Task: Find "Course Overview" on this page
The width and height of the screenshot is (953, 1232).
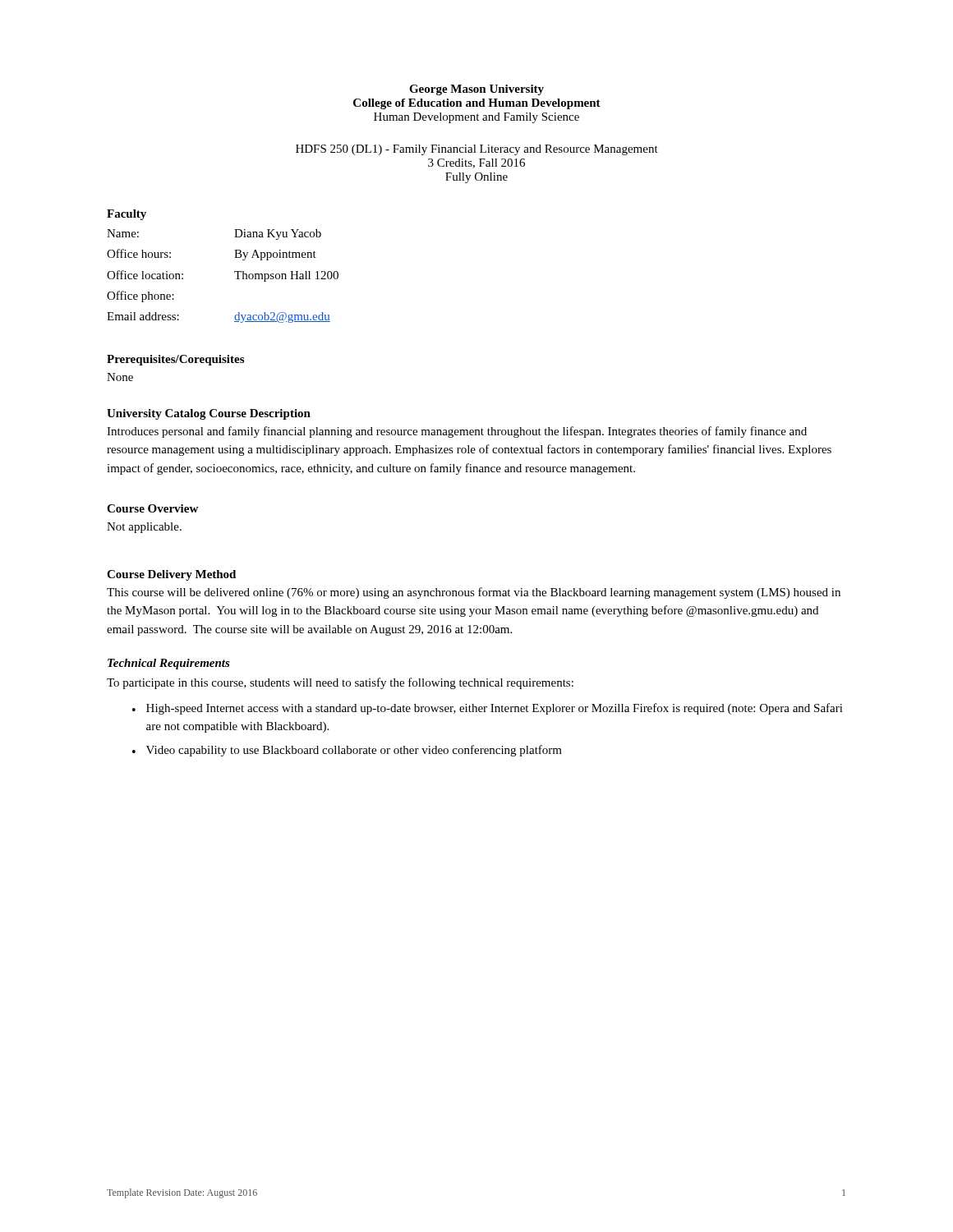Action: tap(152, 509)
